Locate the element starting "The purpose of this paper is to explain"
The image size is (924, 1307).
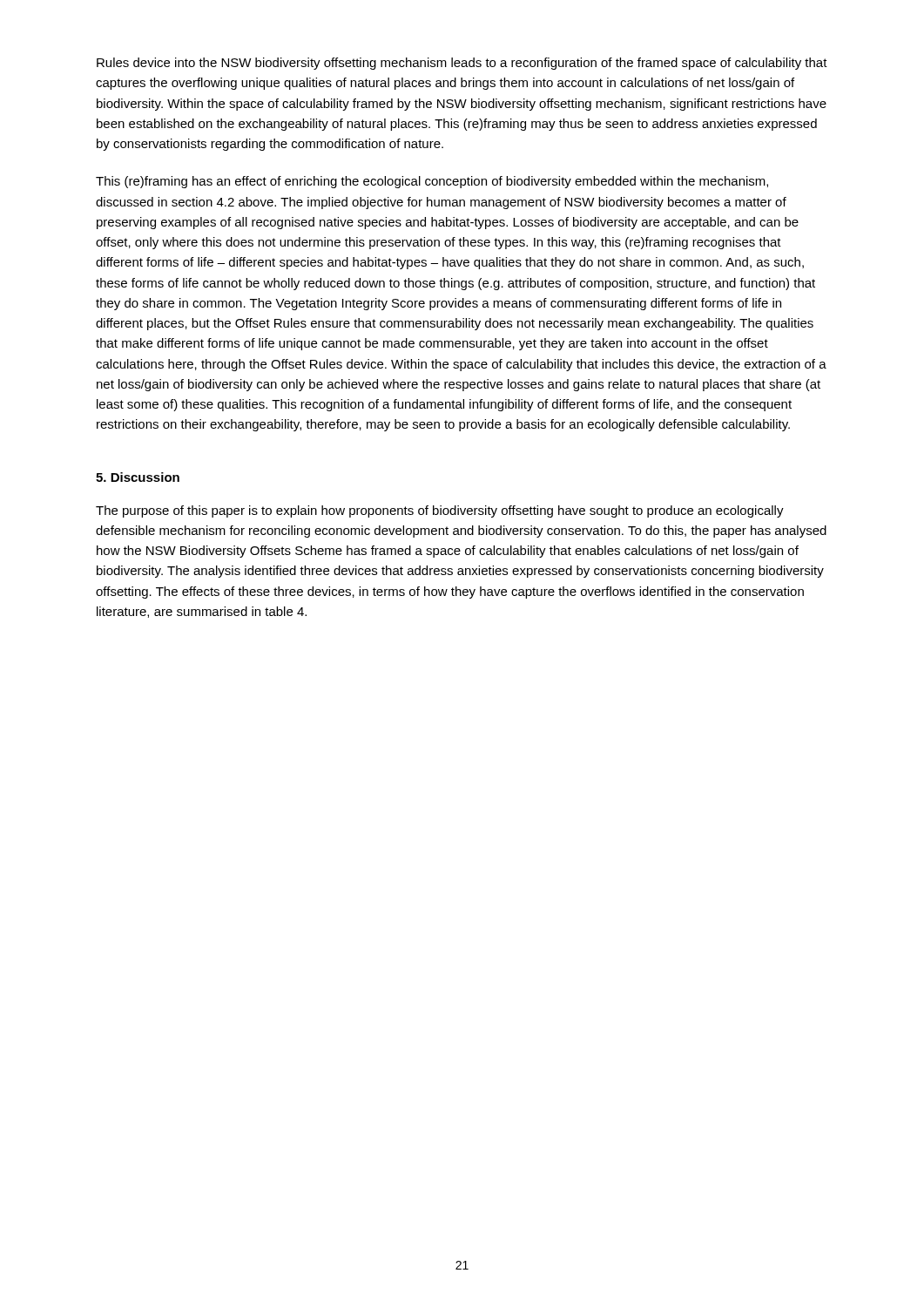coord(461,560)
